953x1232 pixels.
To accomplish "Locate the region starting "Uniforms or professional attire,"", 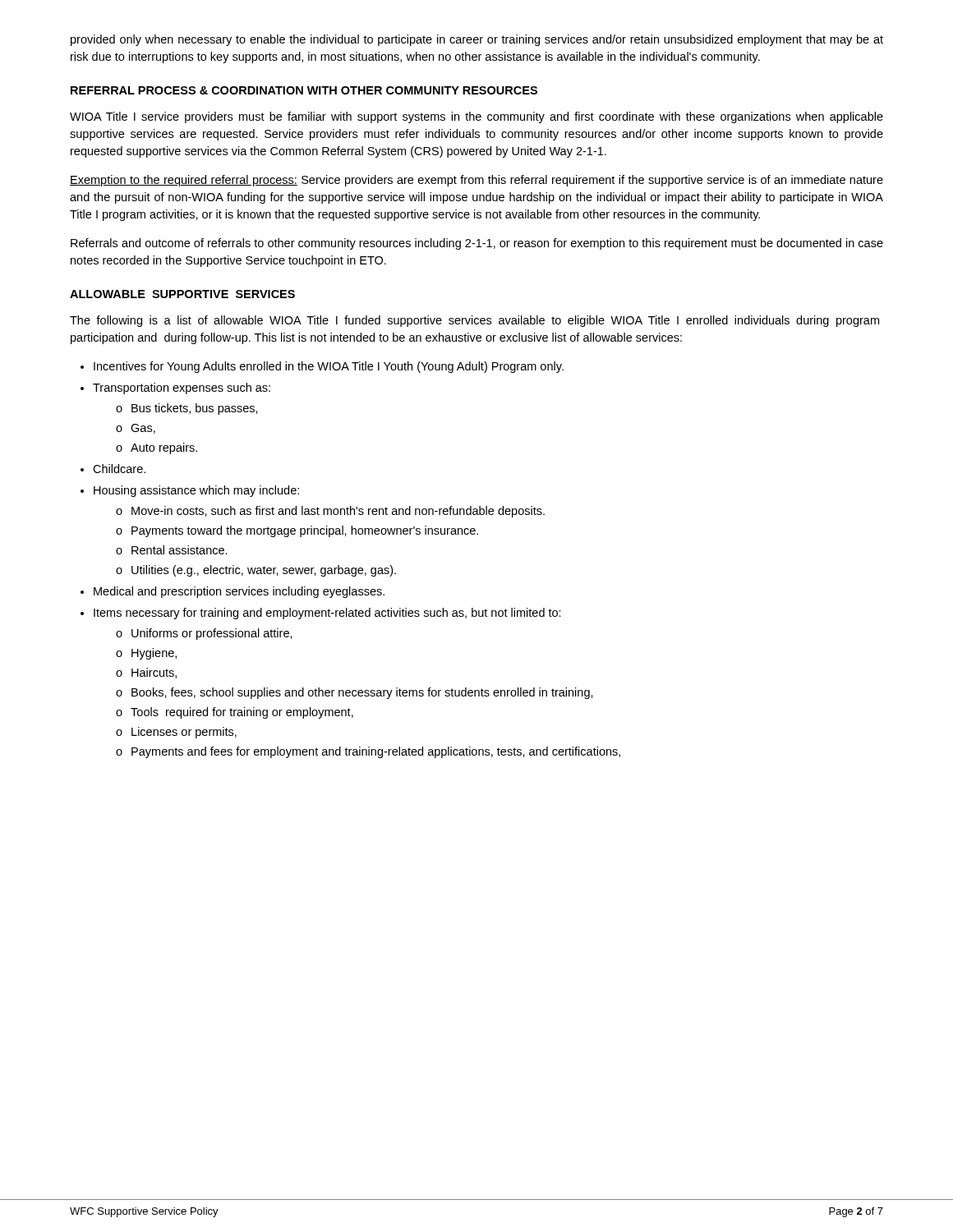I will [x=212, y=634].
